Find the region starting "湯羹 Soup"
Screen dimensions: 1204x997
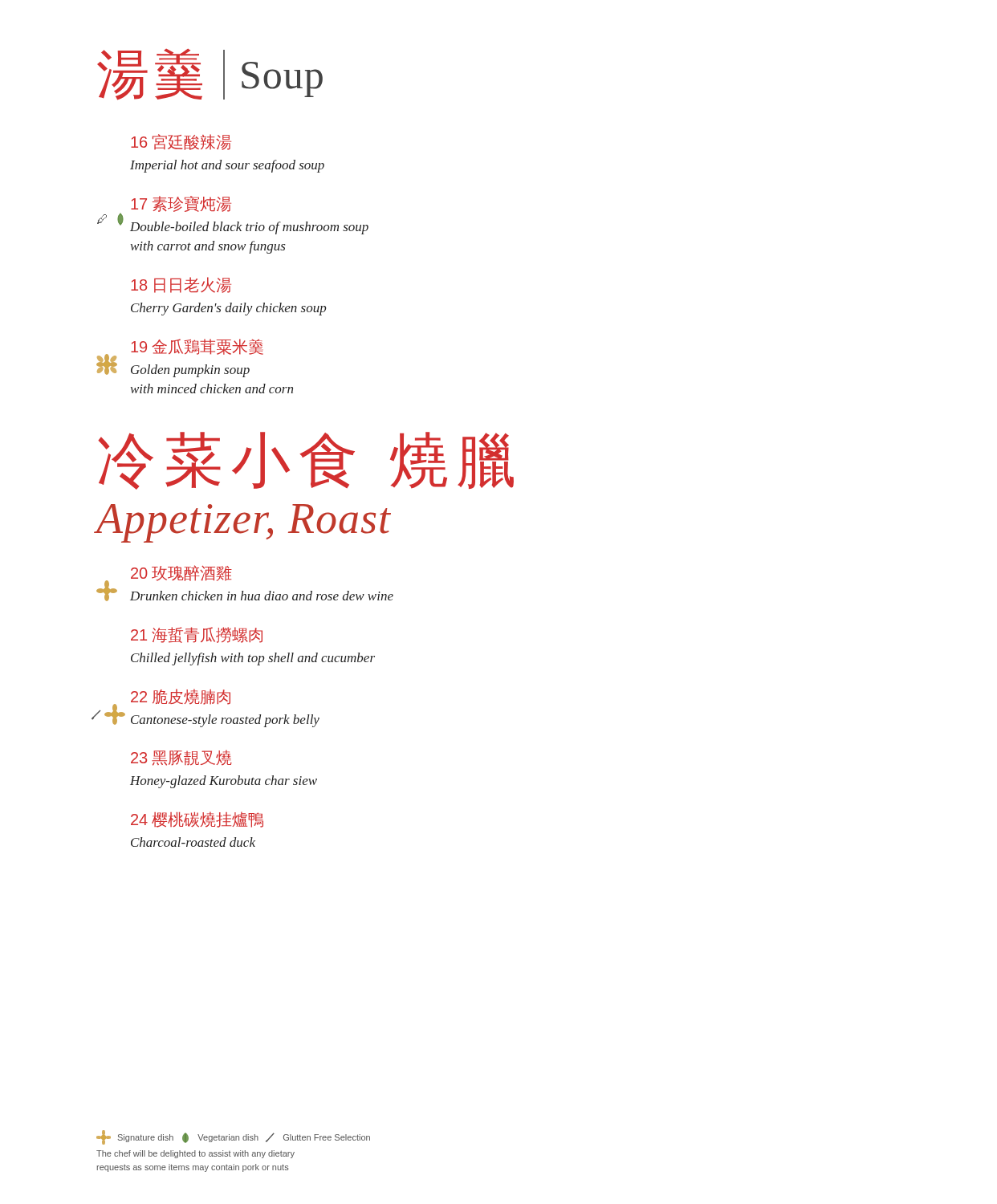pos(211,75)
